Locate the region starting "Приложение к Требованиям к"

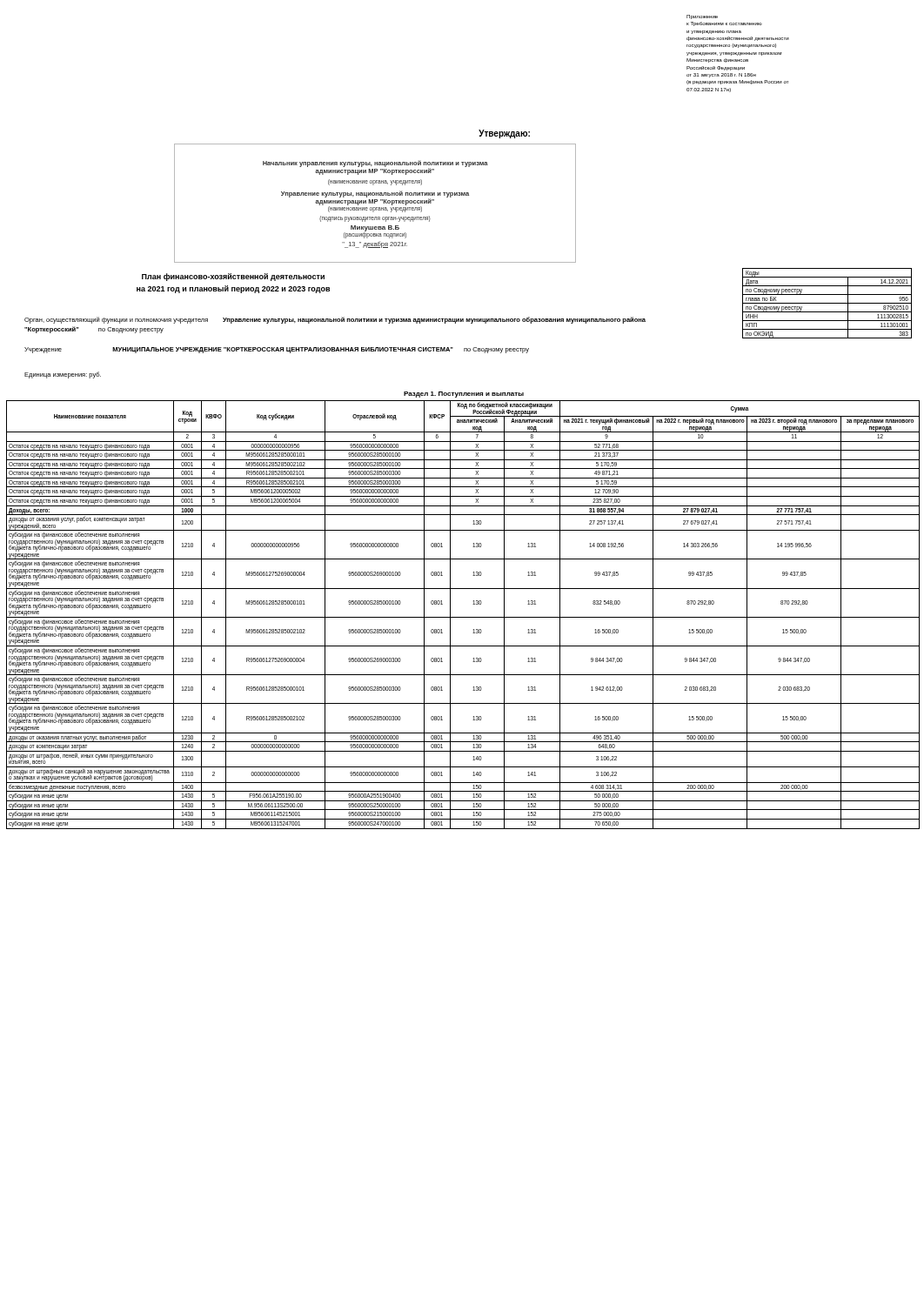pos(738,52)
